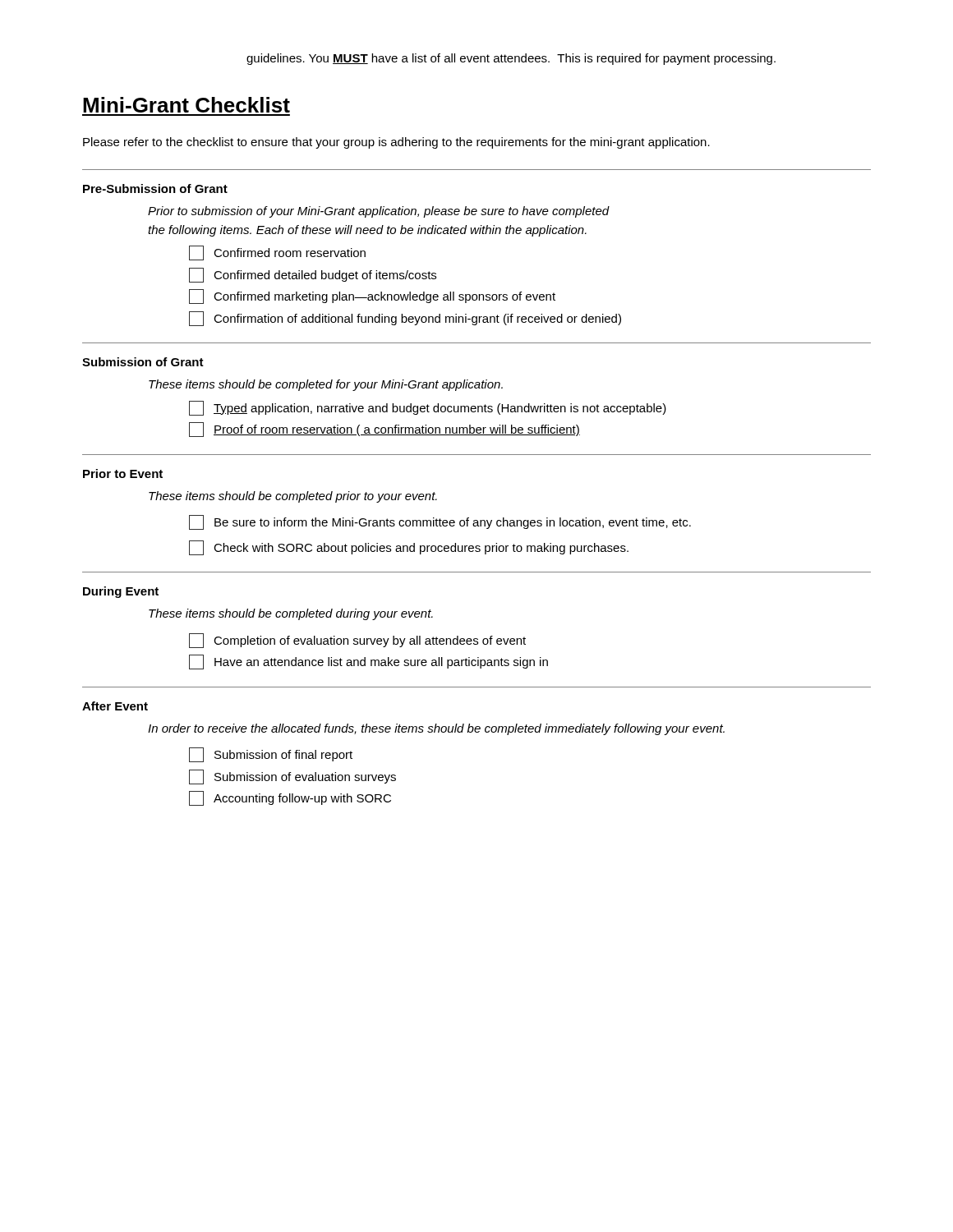Point to the element starting "Prior to Event"

pyautogui.click(x=123, y=473)
